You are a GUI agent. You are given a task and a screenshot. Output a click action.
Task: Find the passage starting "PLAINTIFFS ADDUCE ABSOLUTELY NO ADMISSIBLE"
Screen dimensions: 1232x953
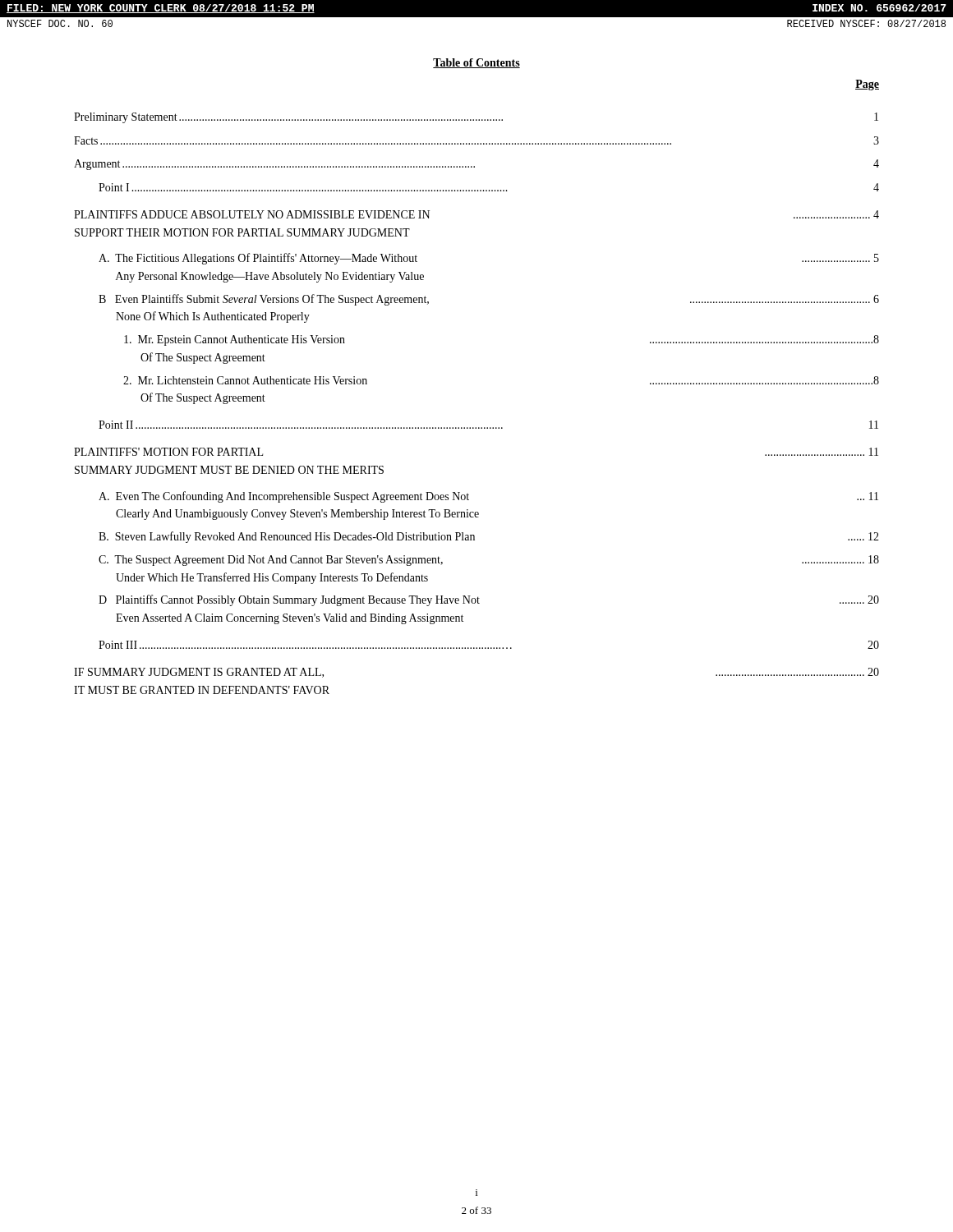click(247, 215)
